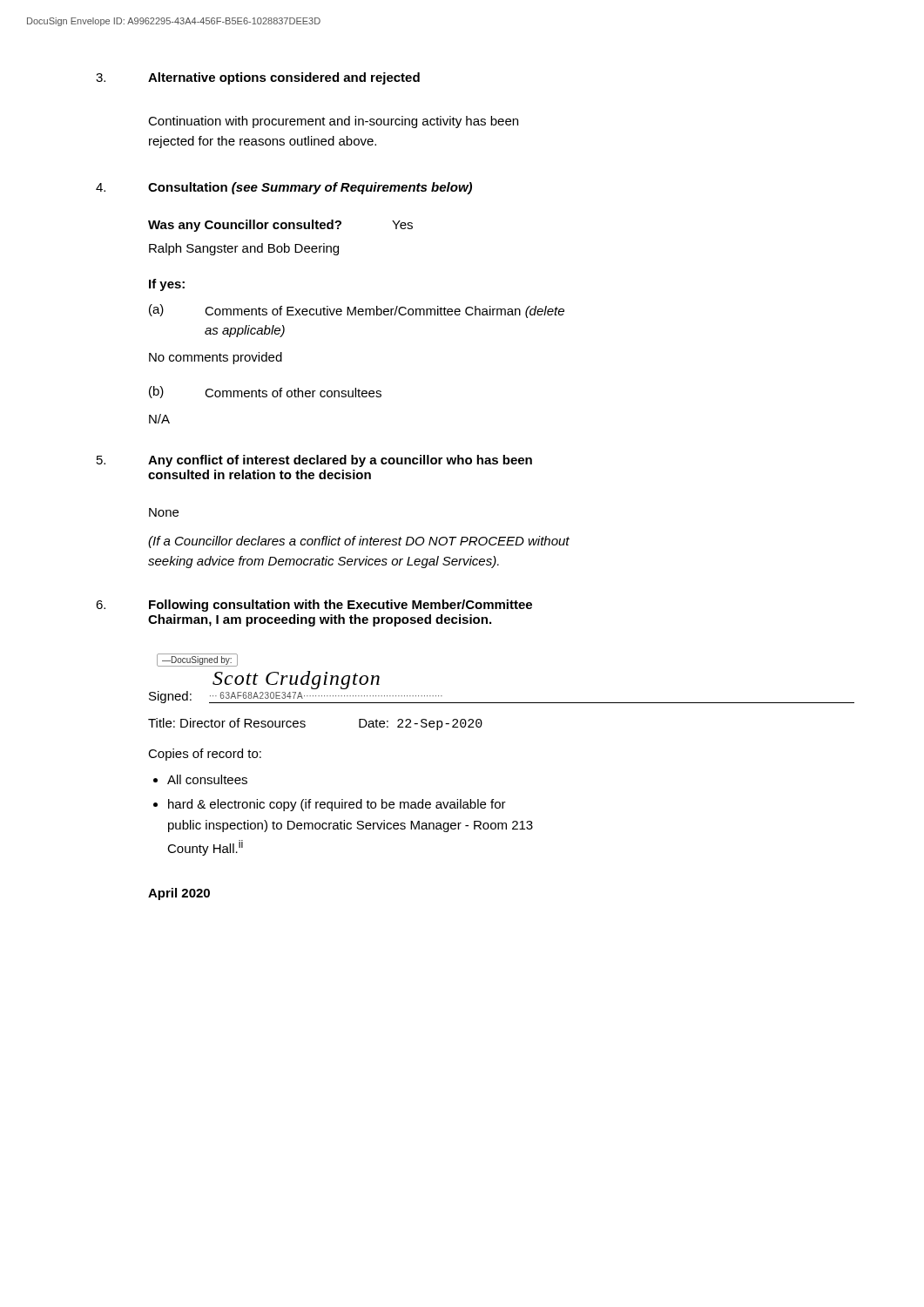Locate the text "No comments provided"
The image size is (924, 1307).
tap(215, 356)
